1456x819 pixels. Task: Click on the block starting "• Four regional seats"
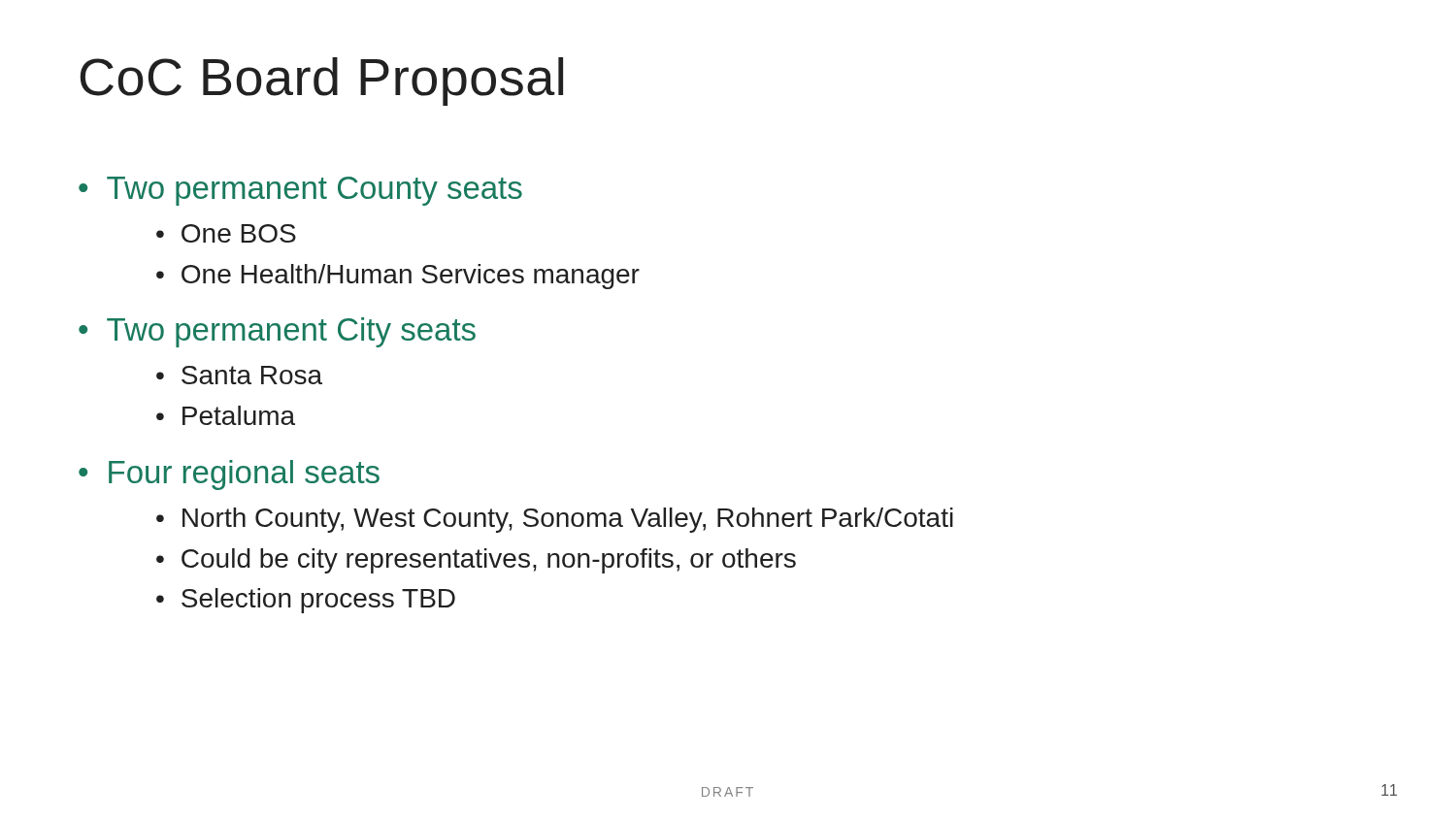coord(229,473)
